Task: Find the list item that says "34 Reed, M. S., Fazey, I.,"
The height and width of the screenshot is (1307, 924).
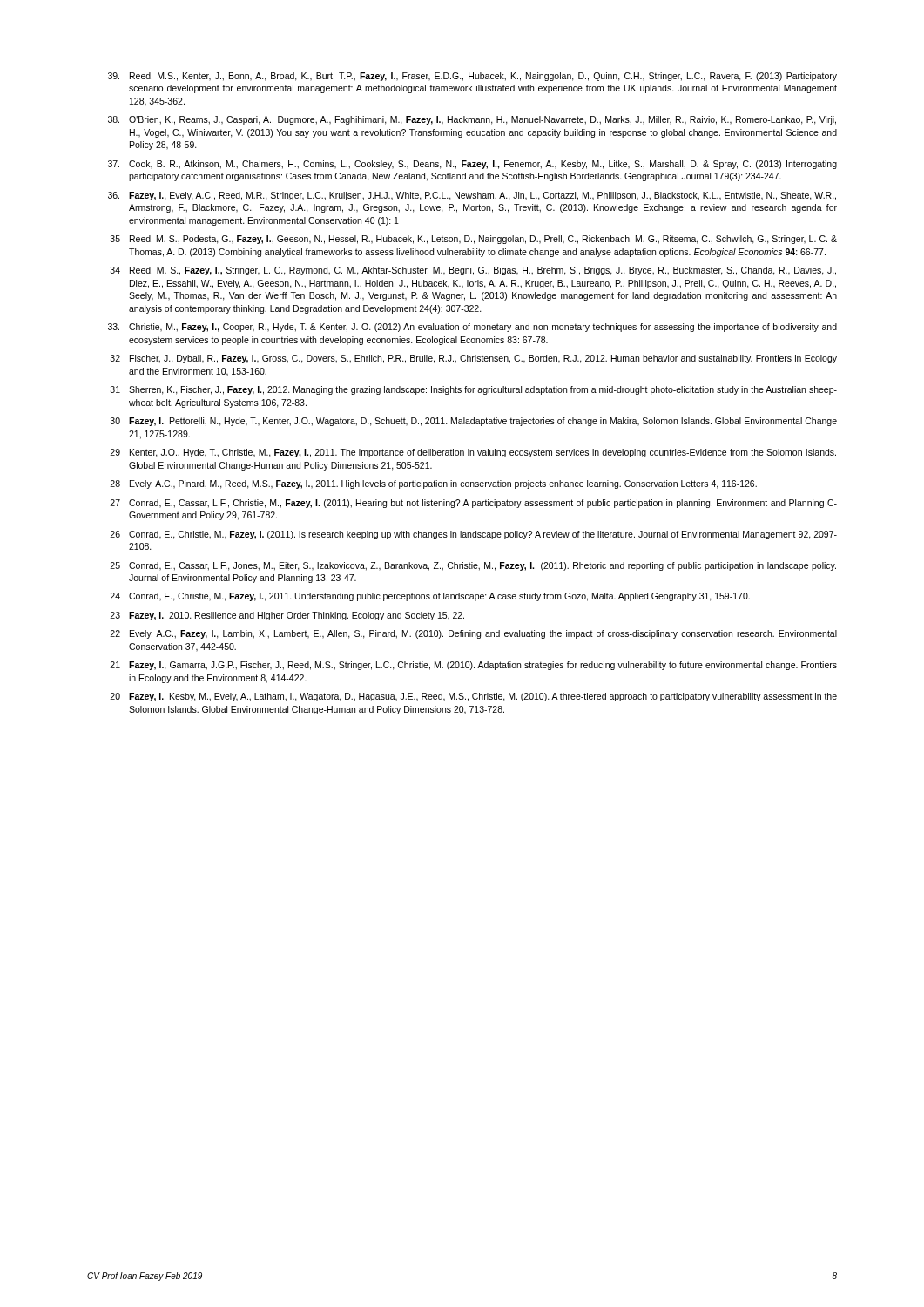Action: (x=462, y=290)
